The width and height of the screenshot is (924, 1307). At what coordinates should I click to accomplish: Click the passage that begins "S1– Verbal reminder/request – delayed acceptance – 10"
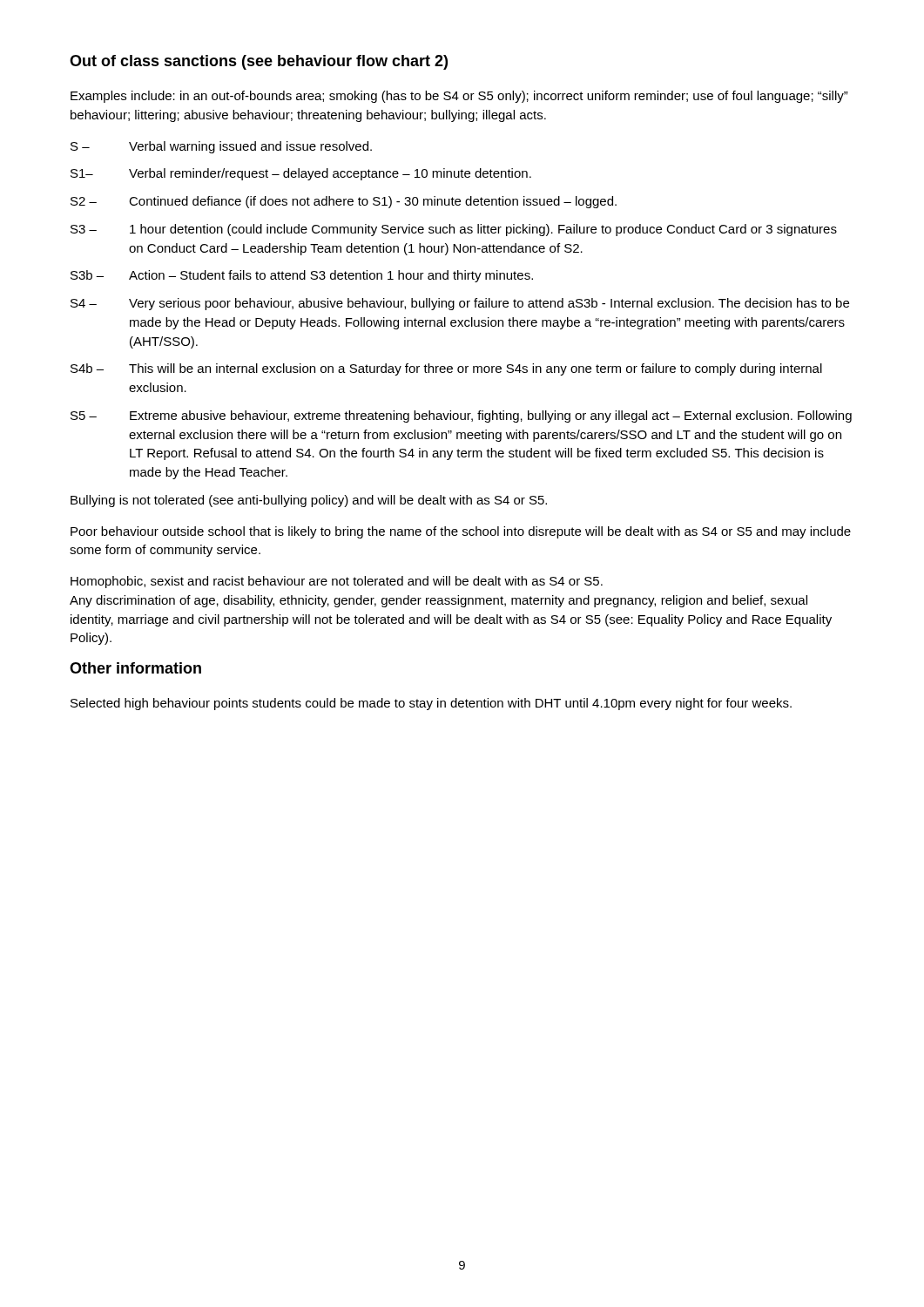[x=462, y=174]
